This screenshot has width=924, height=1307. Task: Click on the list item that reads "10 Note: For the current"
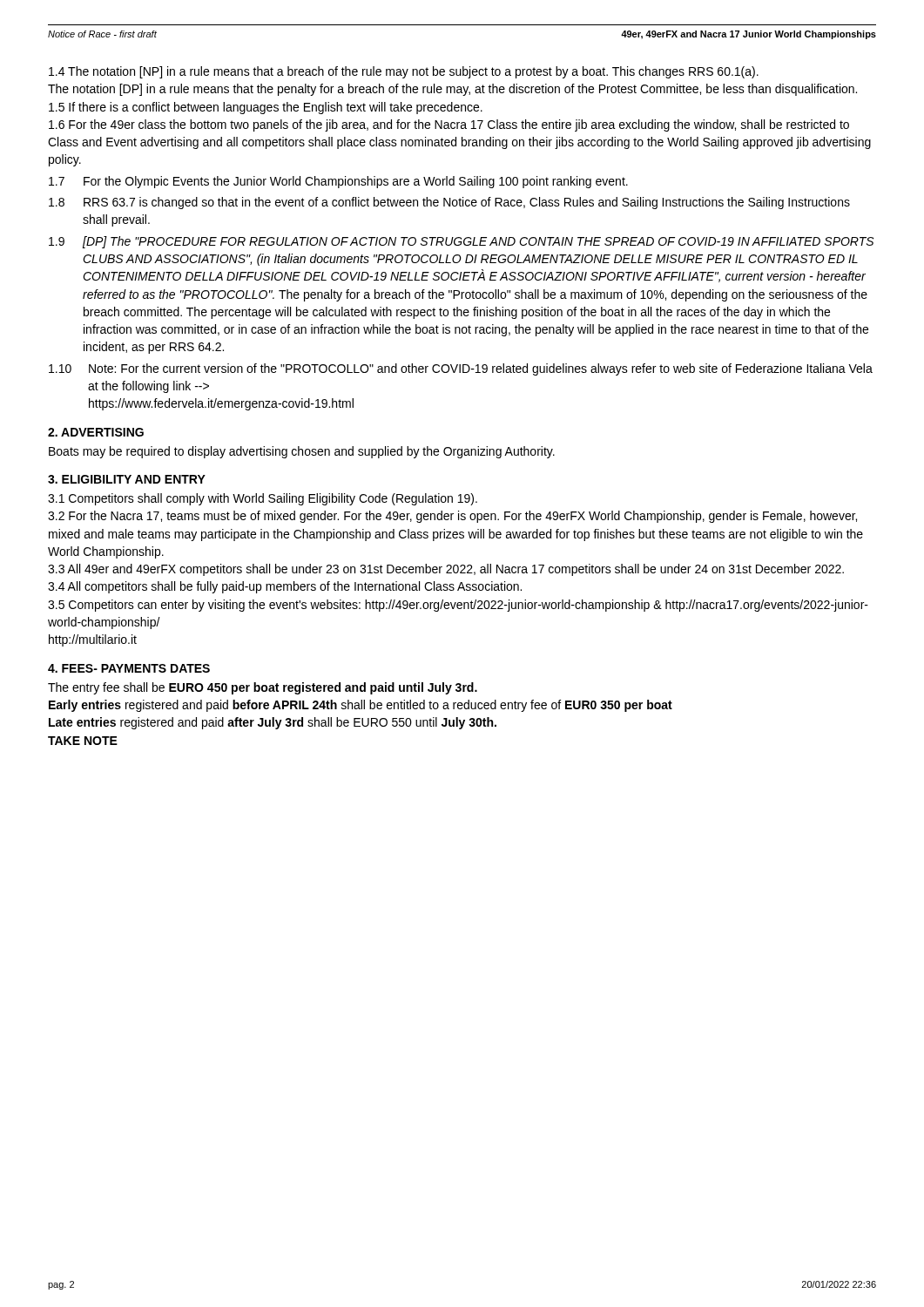click(461, 369)
